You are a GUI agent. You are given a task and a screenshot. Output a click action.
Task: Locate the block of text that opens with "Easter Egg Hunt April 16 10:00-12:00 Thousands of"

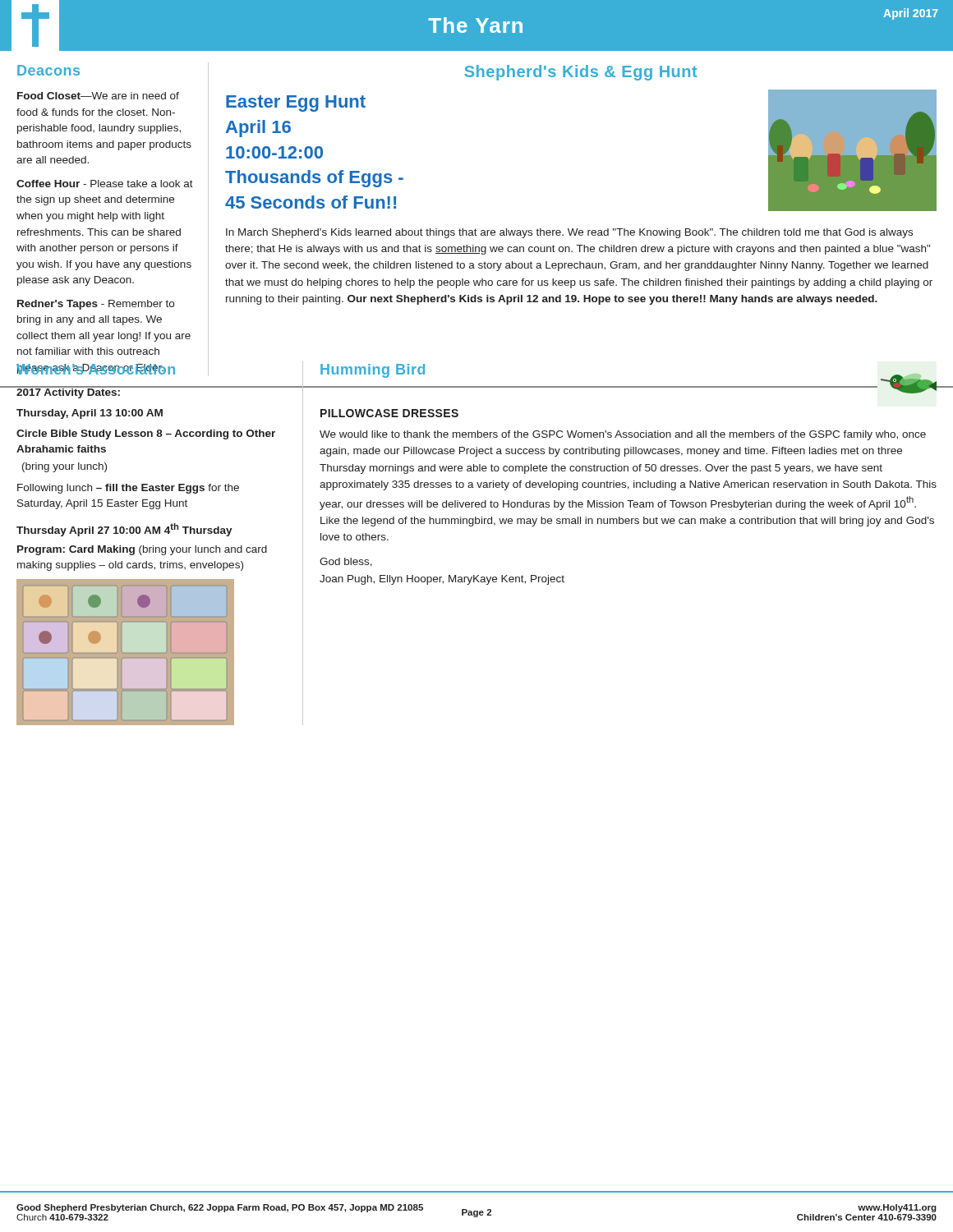click(296, 103)
